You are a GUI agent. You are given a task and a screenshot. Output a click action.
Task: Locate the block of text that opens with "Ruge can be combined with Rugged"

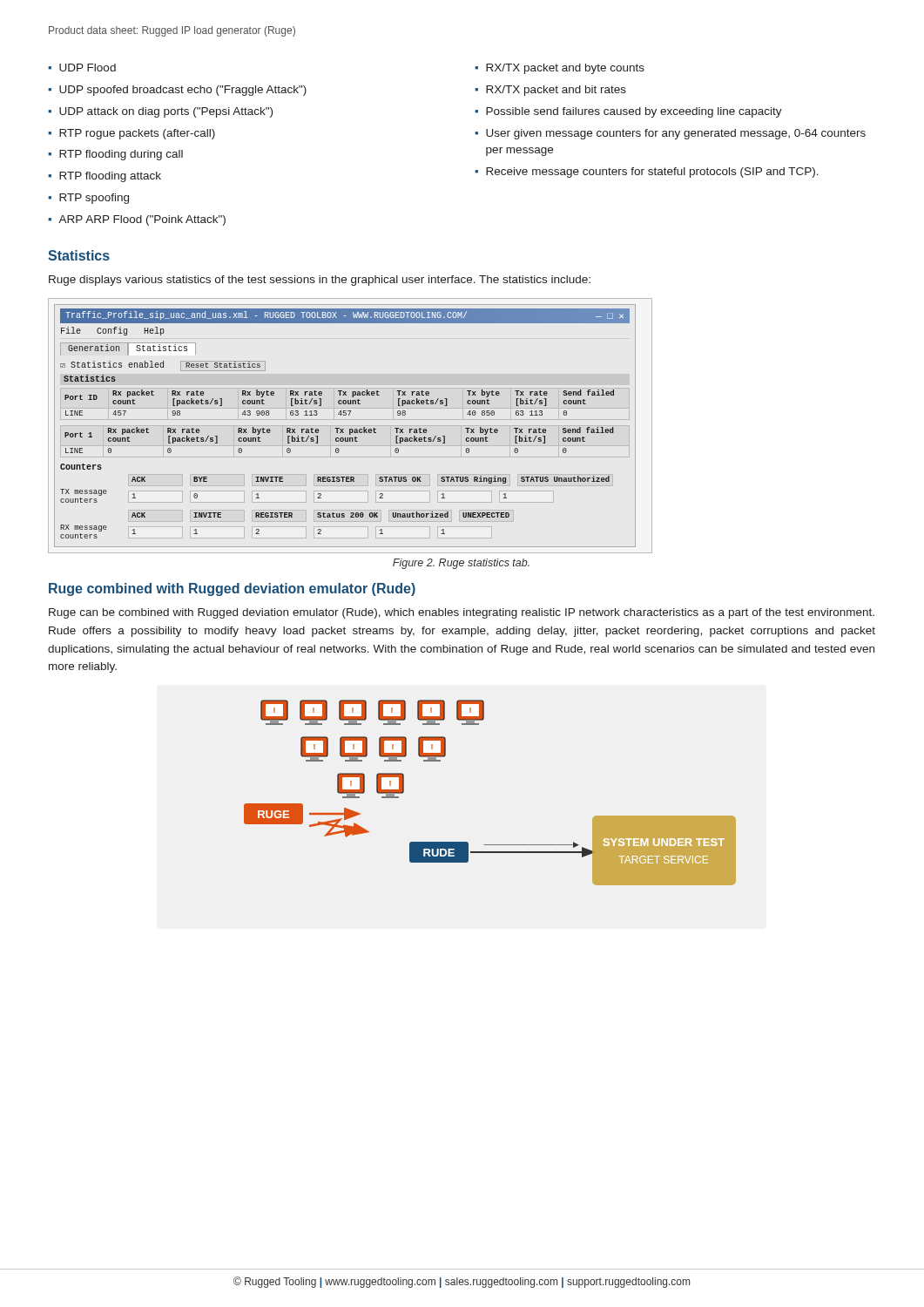coord(462,639)
